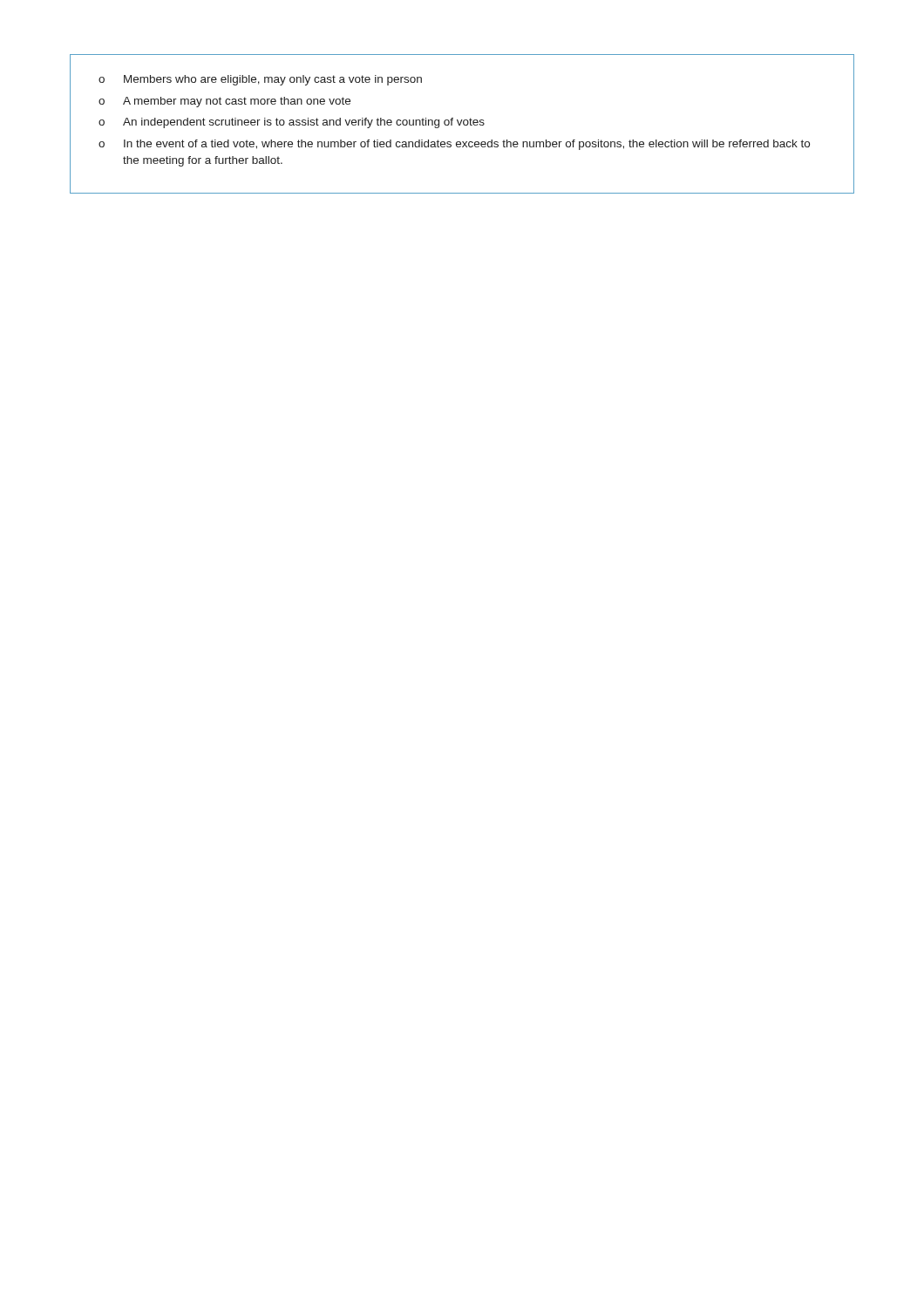Select the list item that reads "o In the event of a tied"

(x=462, y=152)
